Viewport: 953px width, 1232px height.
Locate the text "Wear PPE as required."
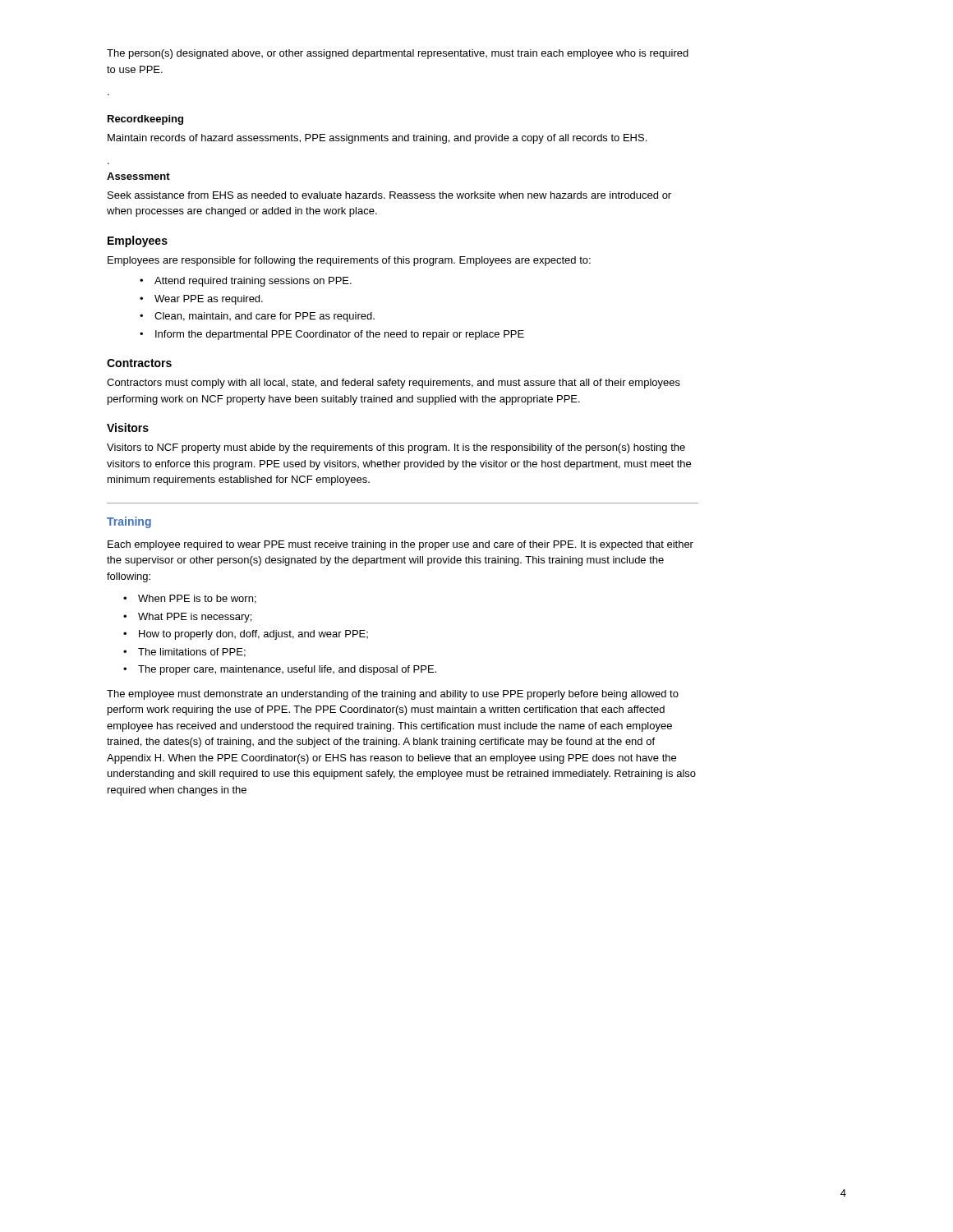click(209, 298)
